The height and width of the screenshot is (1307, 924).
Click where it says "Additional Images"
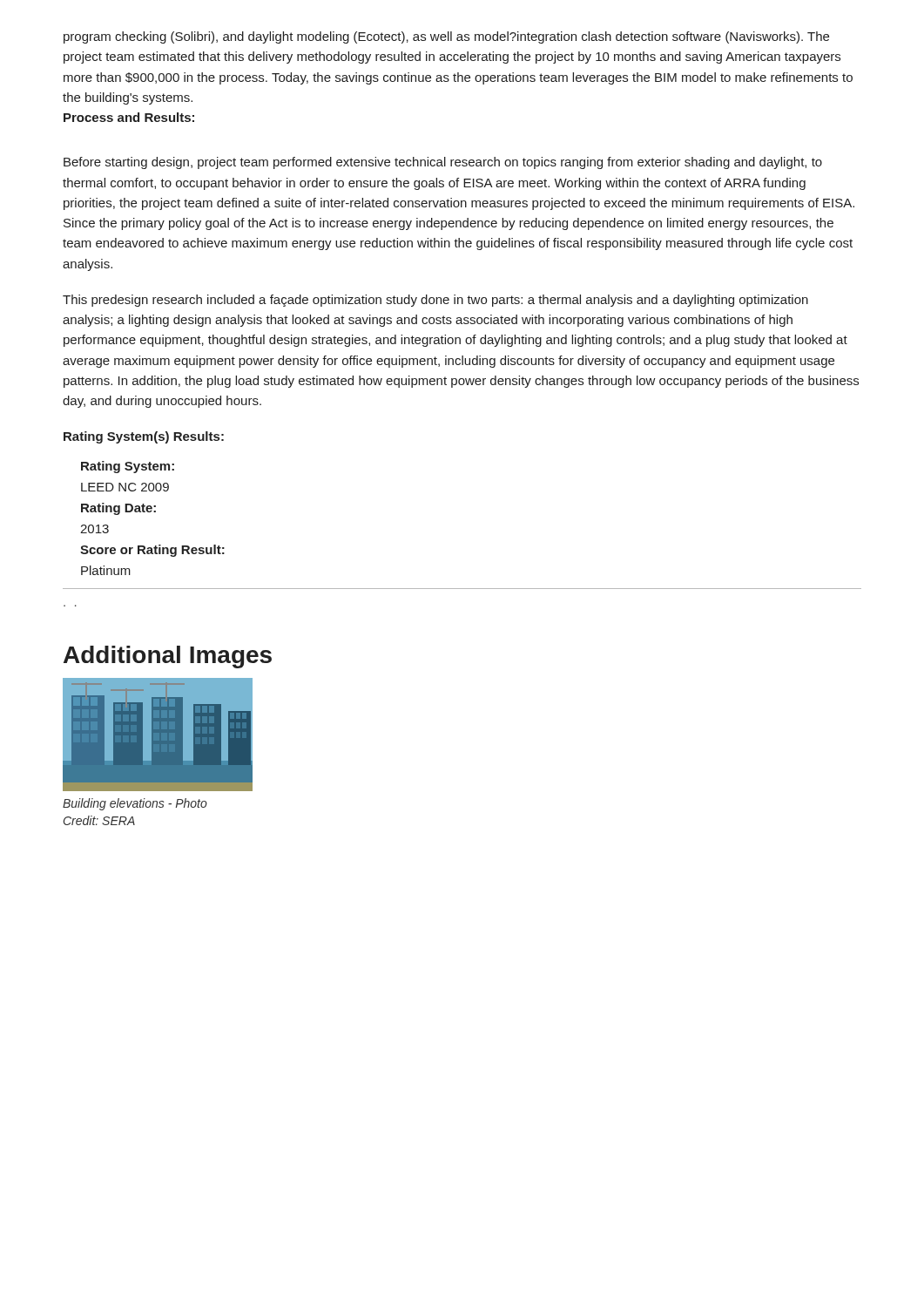click(168, 654)
